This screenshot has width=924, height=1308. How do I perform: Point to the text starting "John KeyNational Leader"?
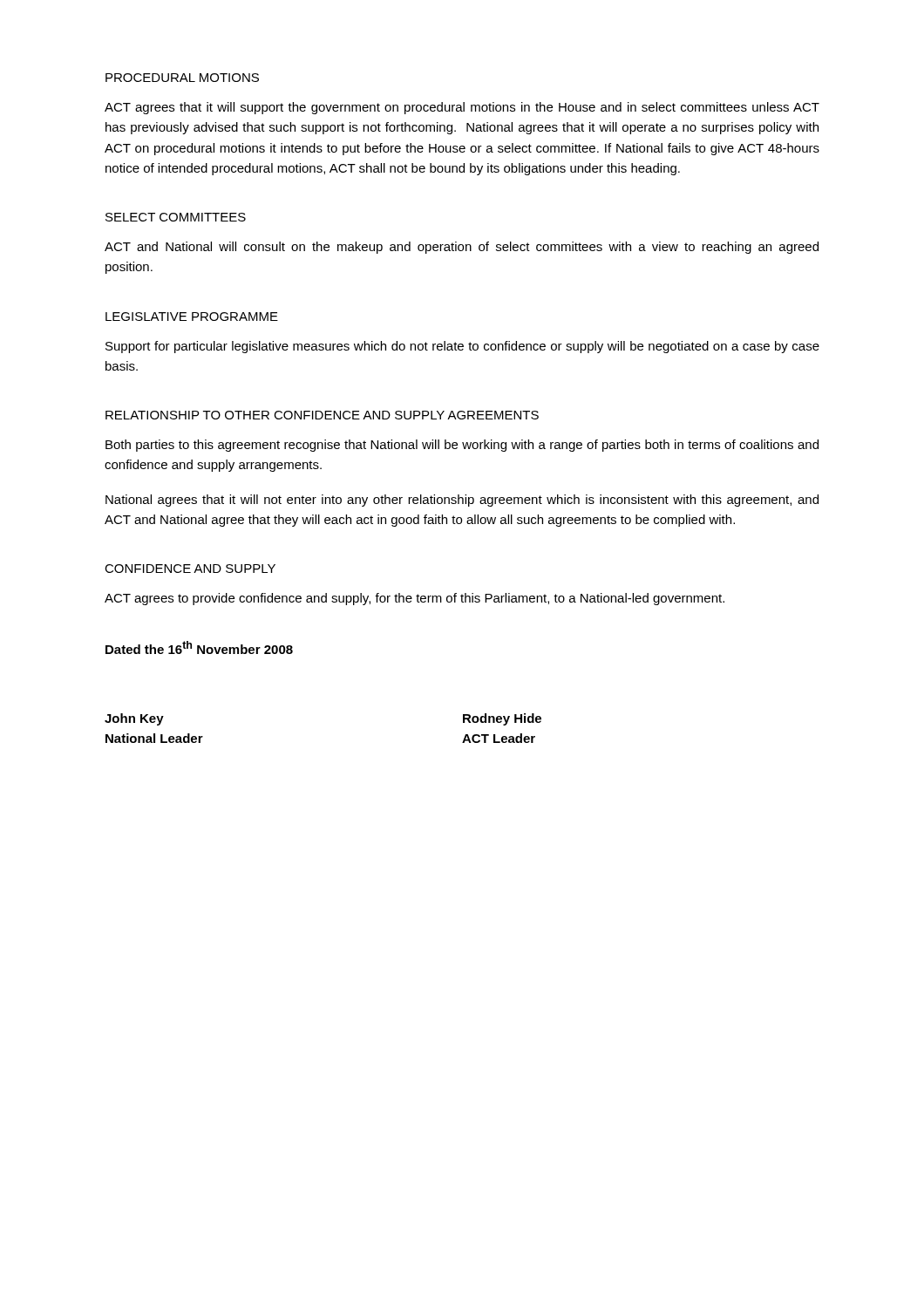click(x=154, y=728)
